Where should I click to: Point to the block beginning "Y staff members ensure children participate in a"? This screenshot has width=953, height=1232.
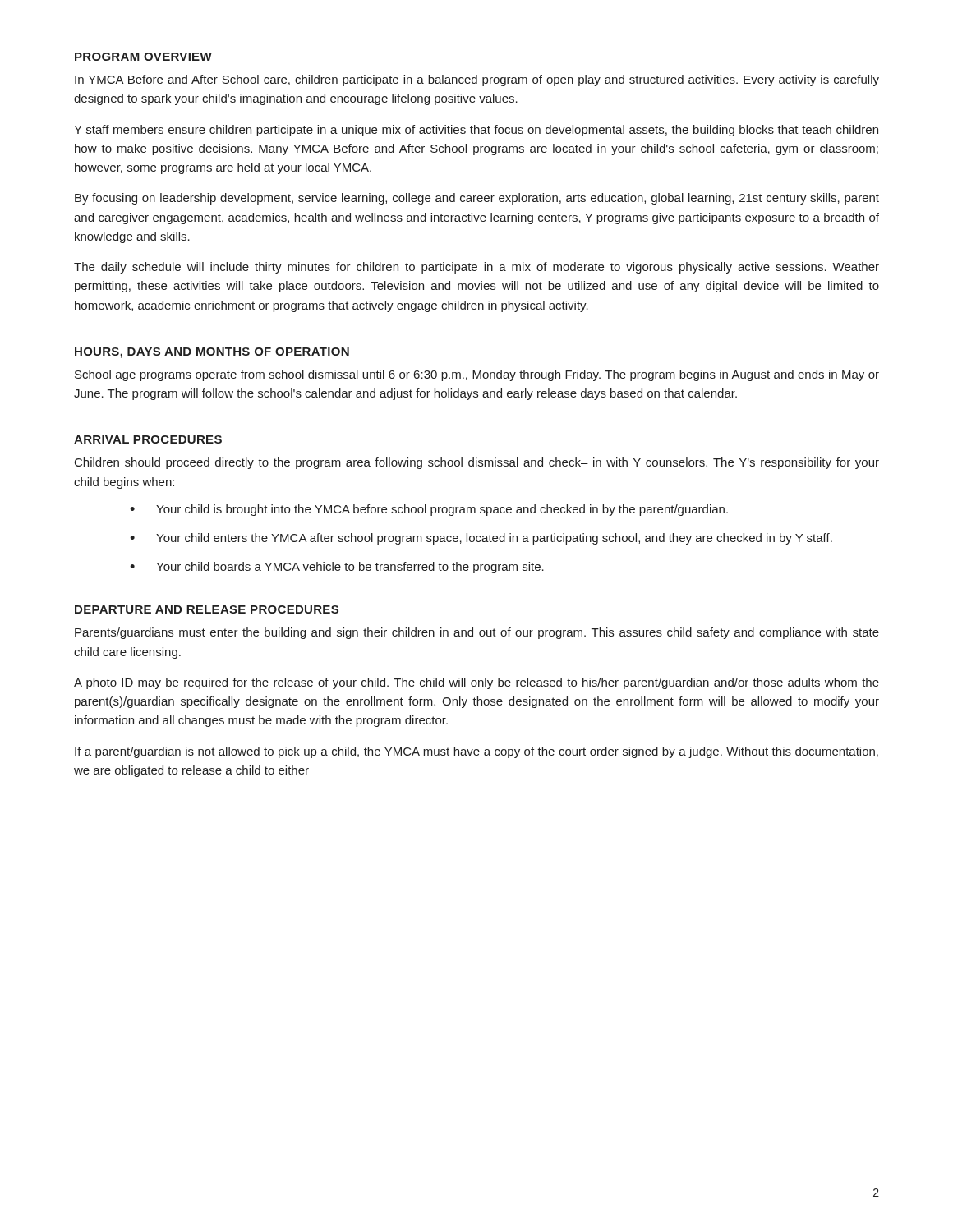pyautogui.click(x=476, y=148)
